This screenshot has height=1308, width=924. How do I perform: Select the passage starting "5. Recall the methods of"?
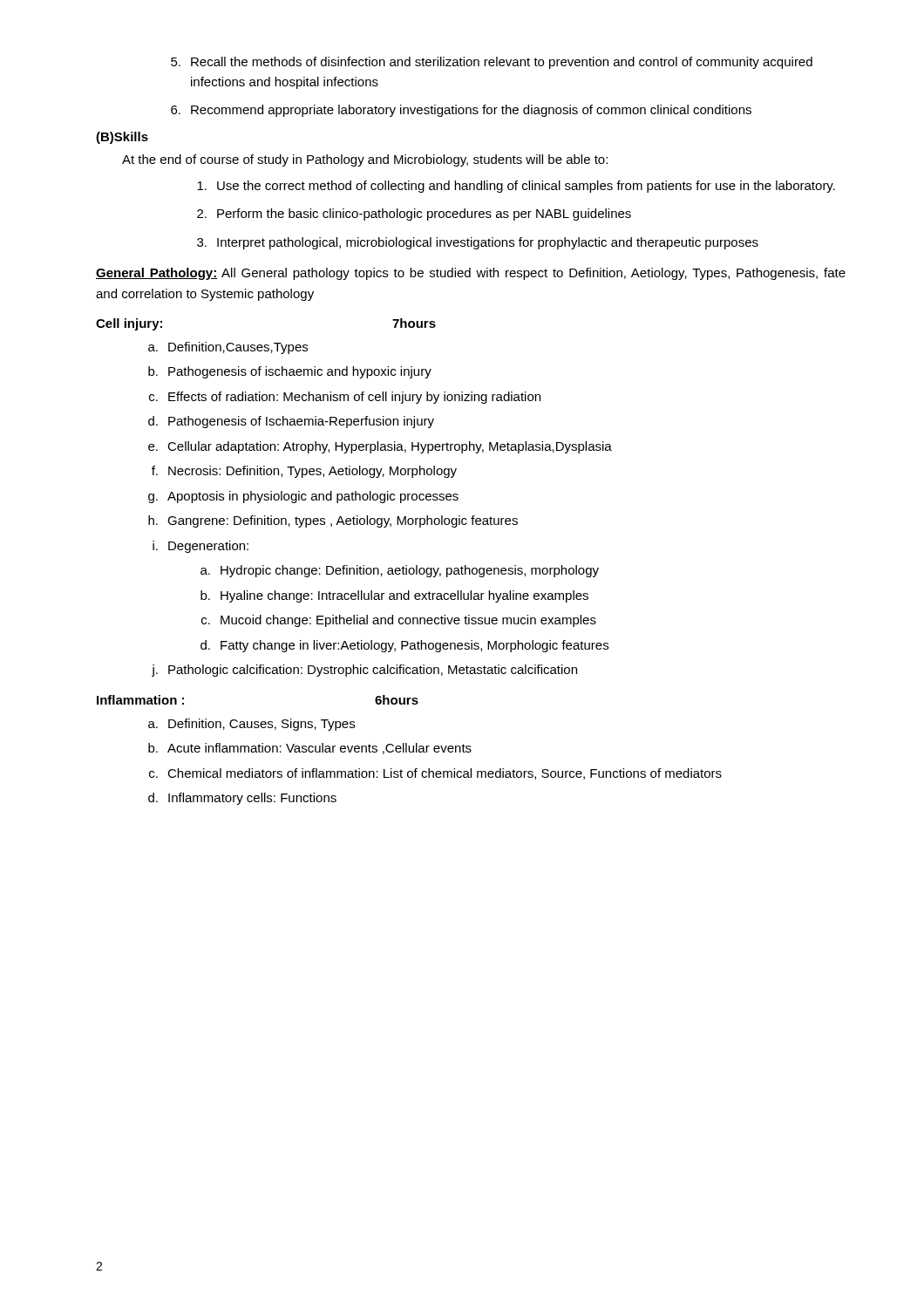pyautogui.click(x=497, y=72)
